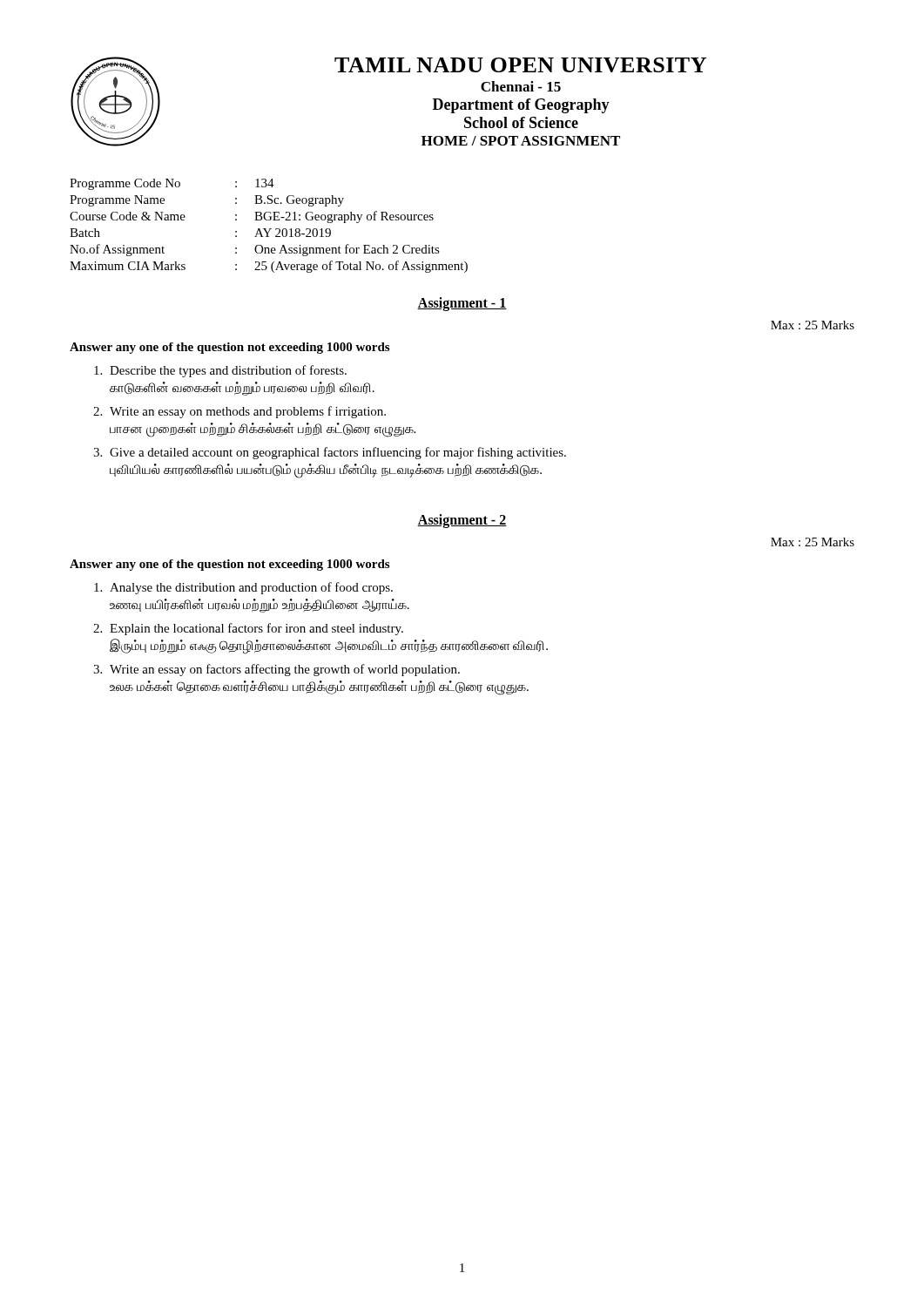Screen dimensions: 1307x924
Task: Point to the element starting "Write an essay on methods"
Action: [248, 412]
